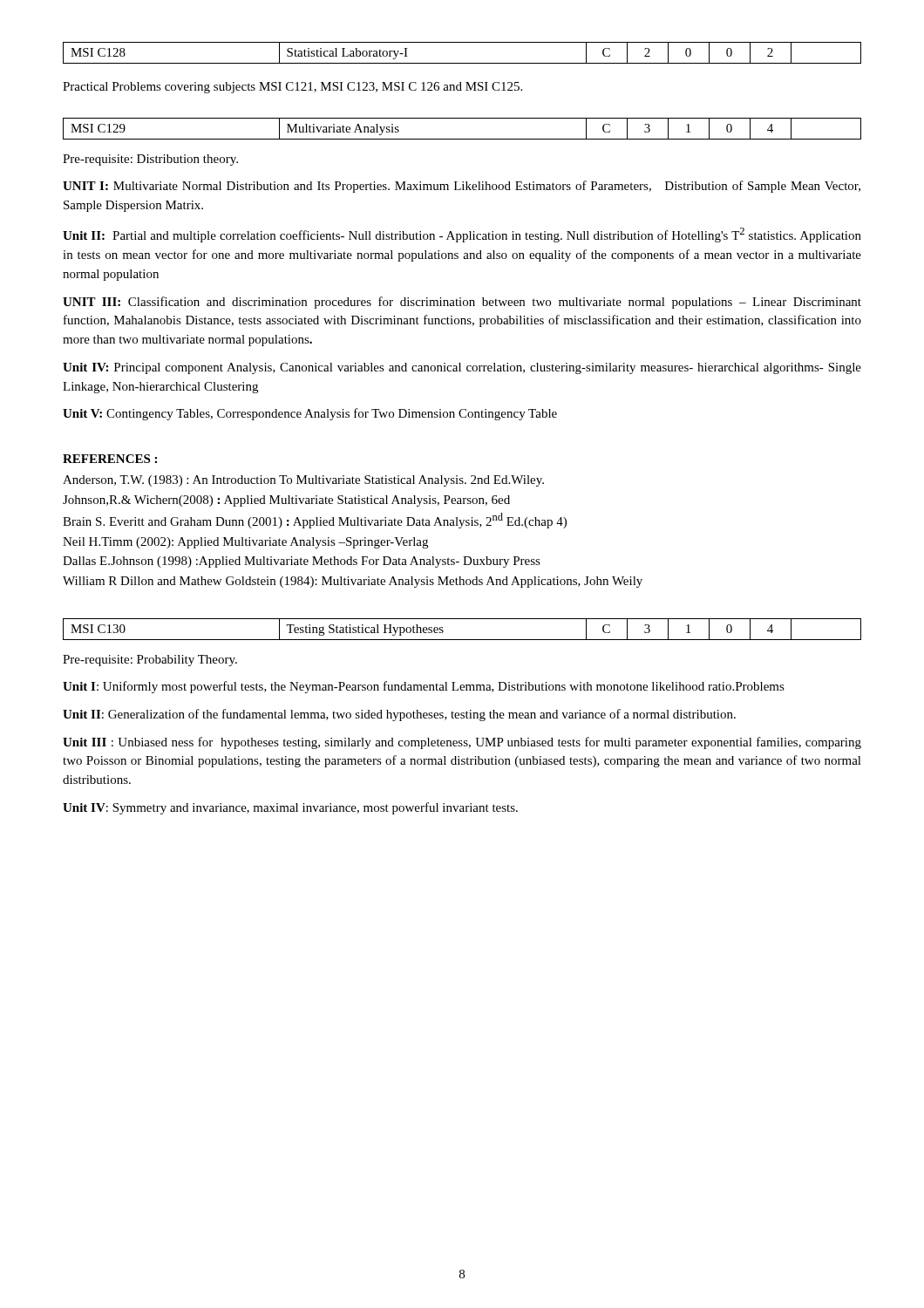Screen dimensions: 1308x924
Task: Find the text block starting "Unit IV: Symmetry"
Action: (291, 807)
